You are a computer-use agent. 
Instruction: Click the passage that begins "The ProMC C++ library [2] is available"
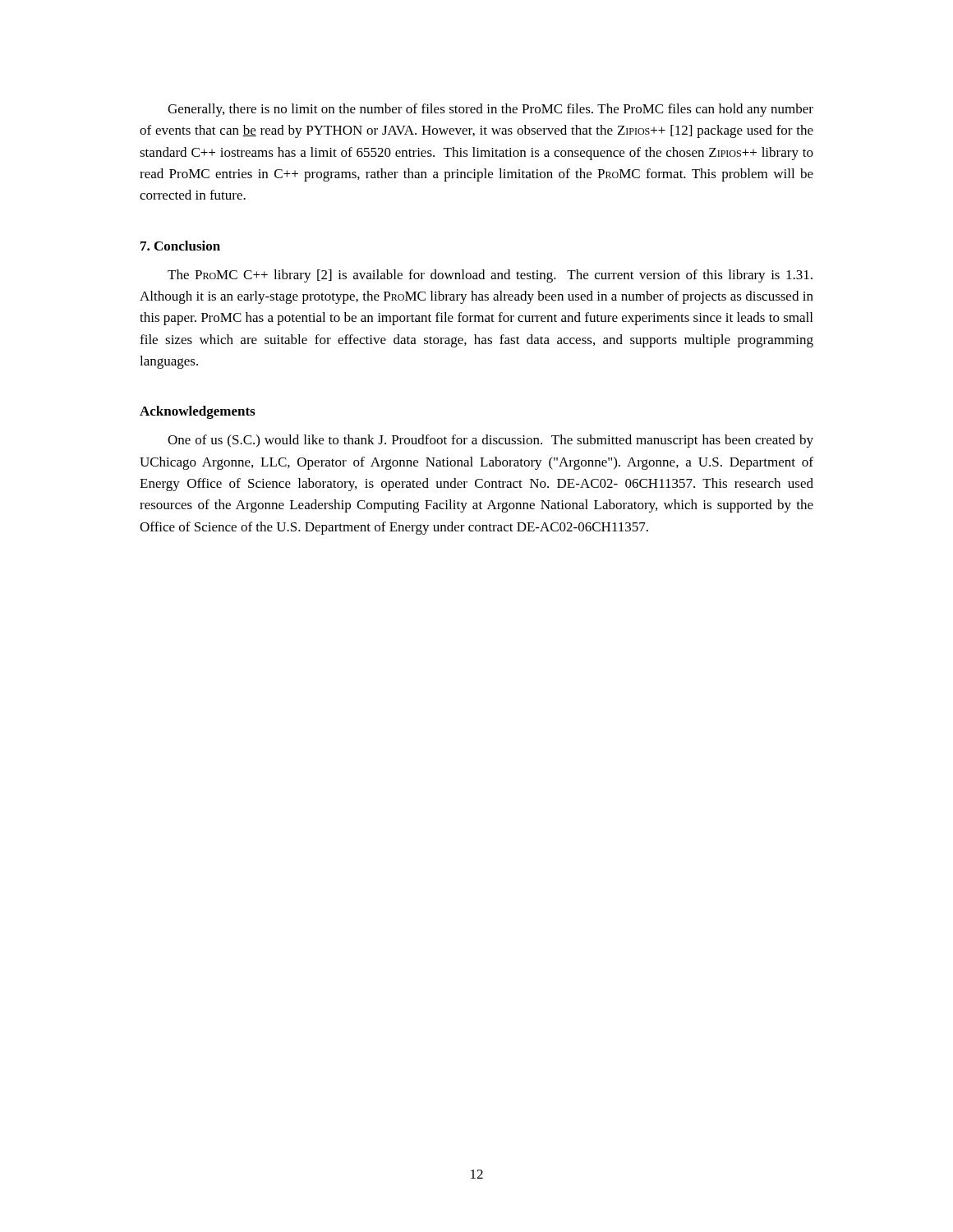(476, 318)
